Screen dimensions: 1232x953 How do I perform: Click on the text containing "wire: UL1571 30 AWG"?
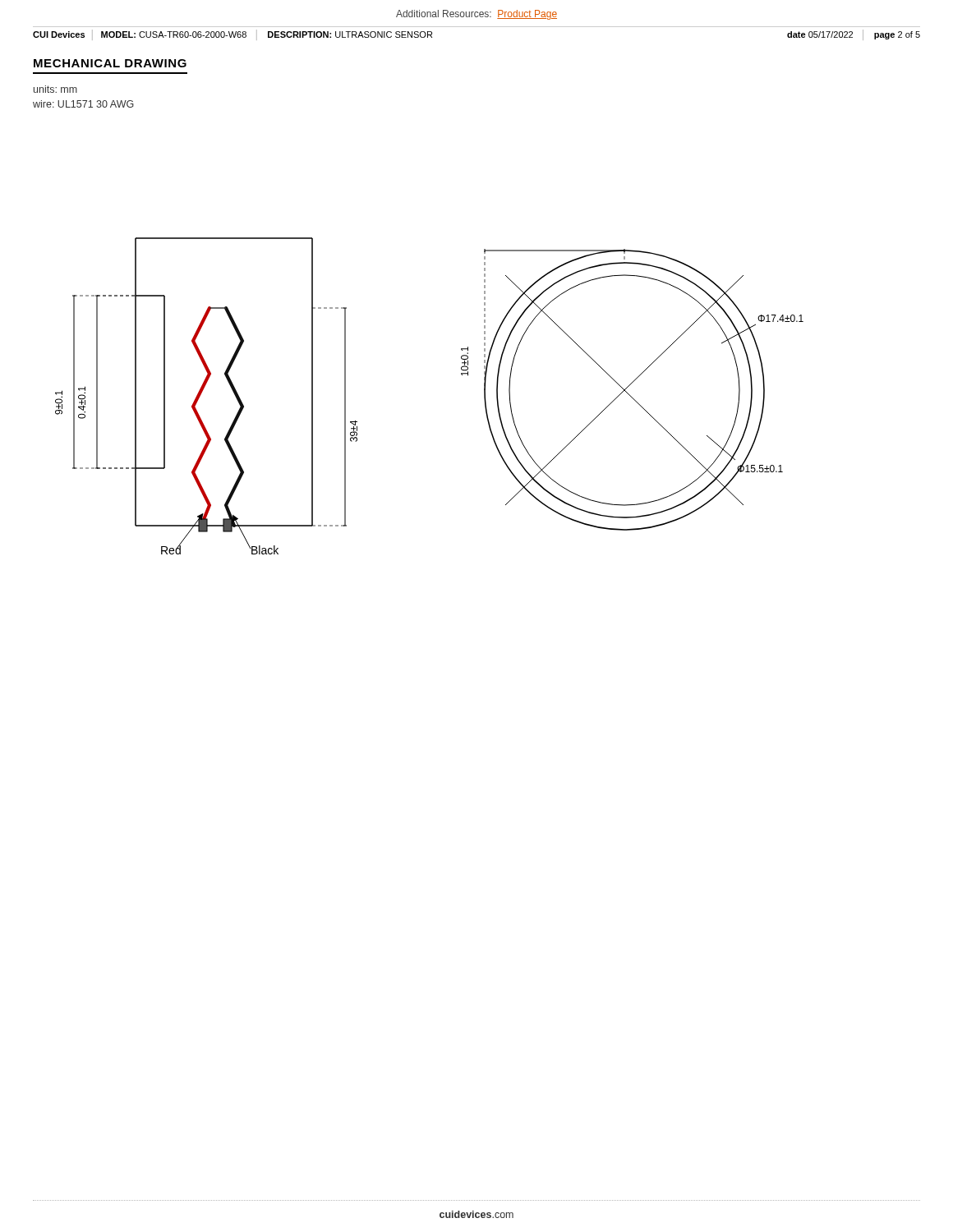tap(83, 104)
